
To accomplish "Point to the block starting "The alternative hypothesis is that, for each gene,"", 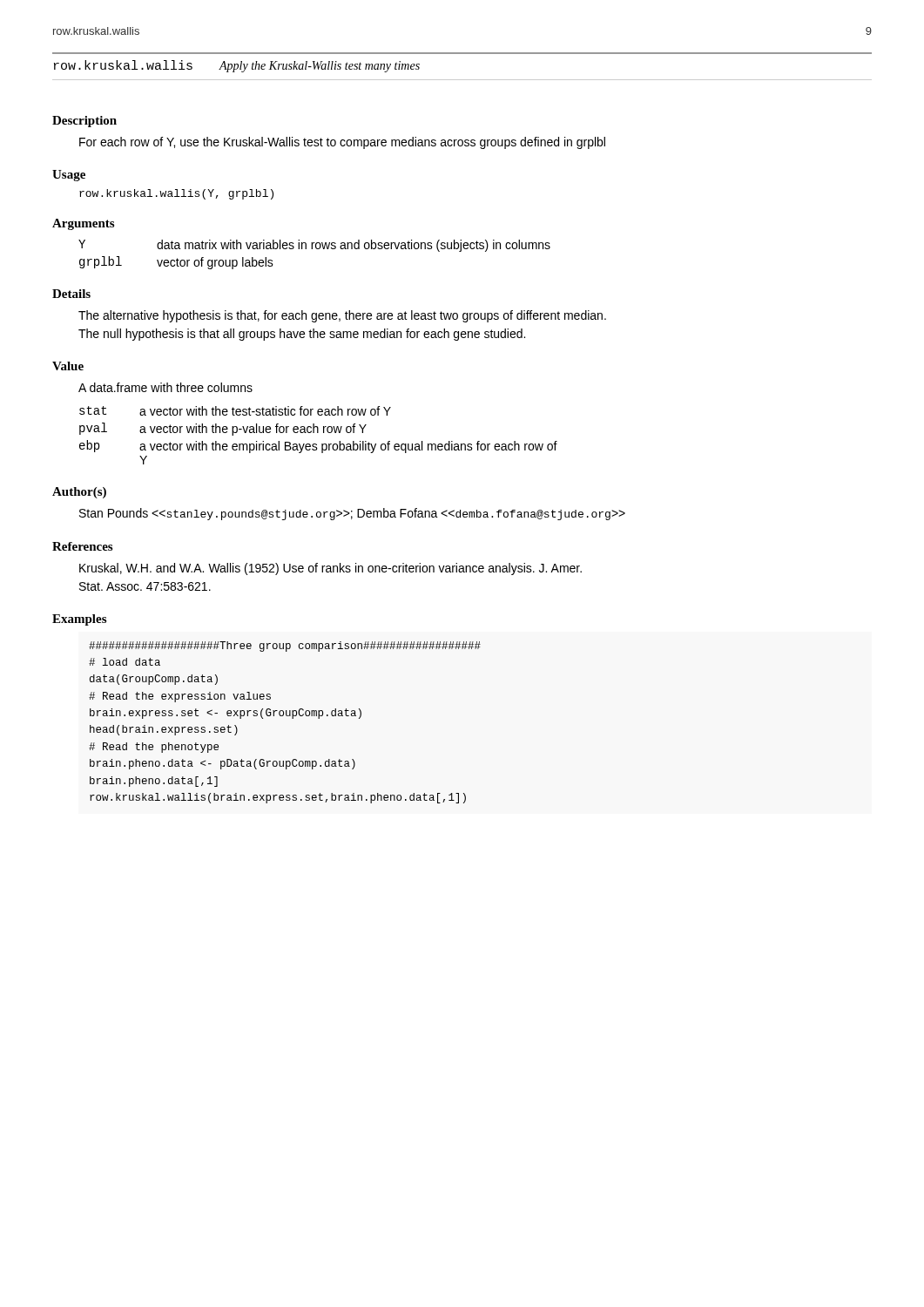I will [475, 325].
